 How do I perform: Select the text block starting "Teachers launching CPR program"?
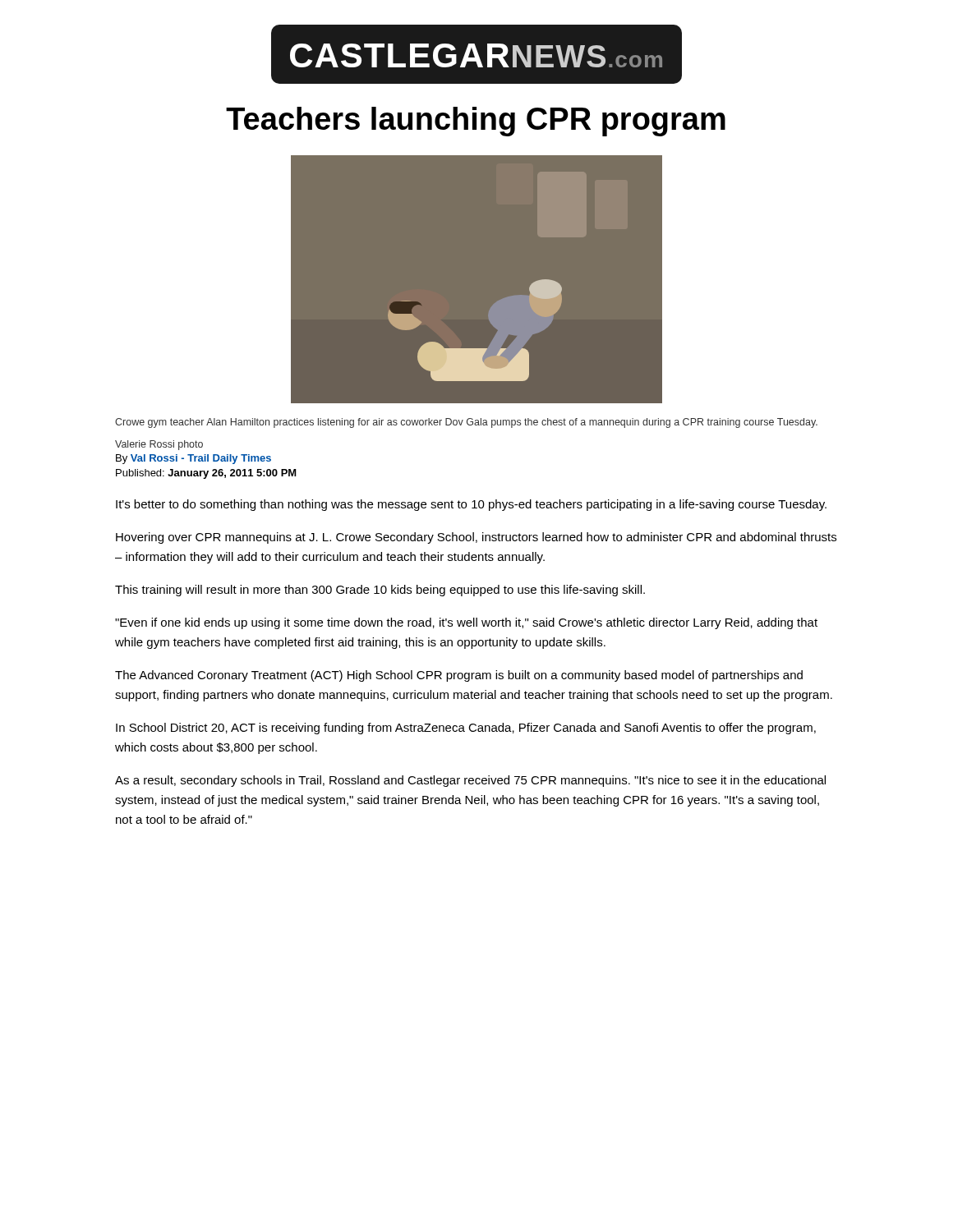476,120
